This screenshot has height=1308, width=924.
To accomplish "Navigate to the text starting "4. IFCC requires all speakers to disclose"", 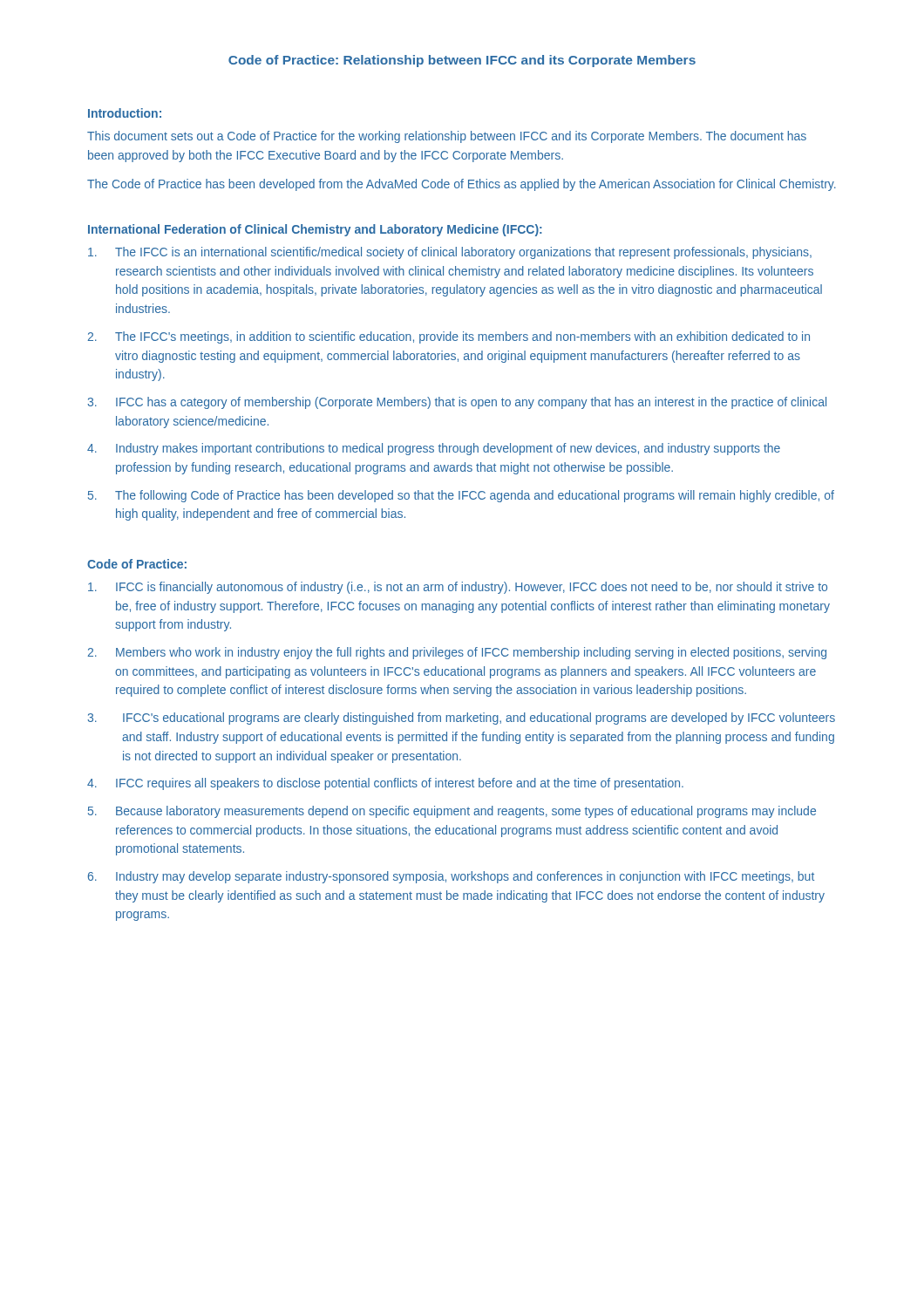I will [x=462, y=784].
